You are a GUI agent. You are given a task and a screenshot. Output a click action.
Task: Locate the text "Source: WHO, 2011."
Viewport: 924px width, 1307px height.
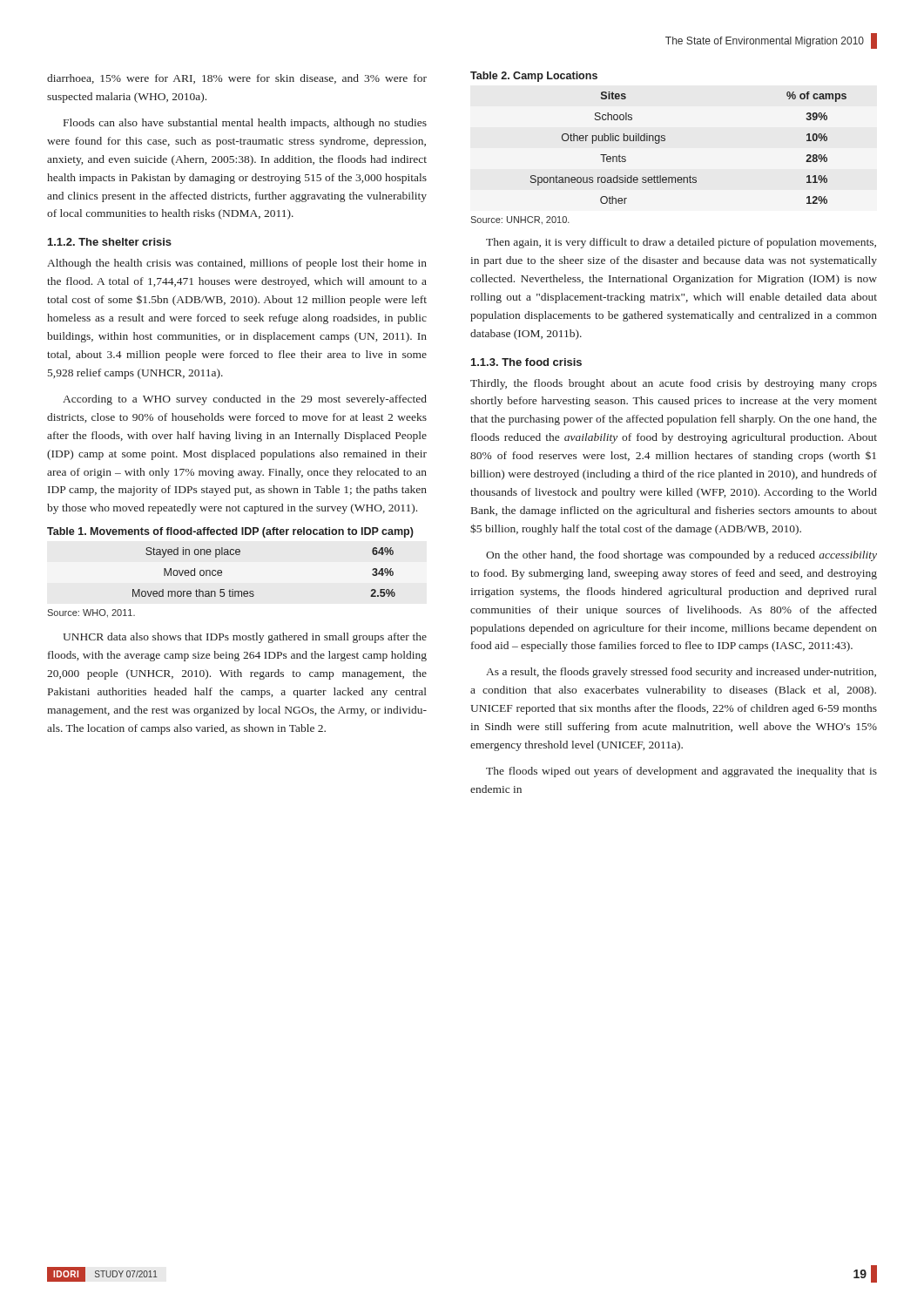[x=91, y=613]
